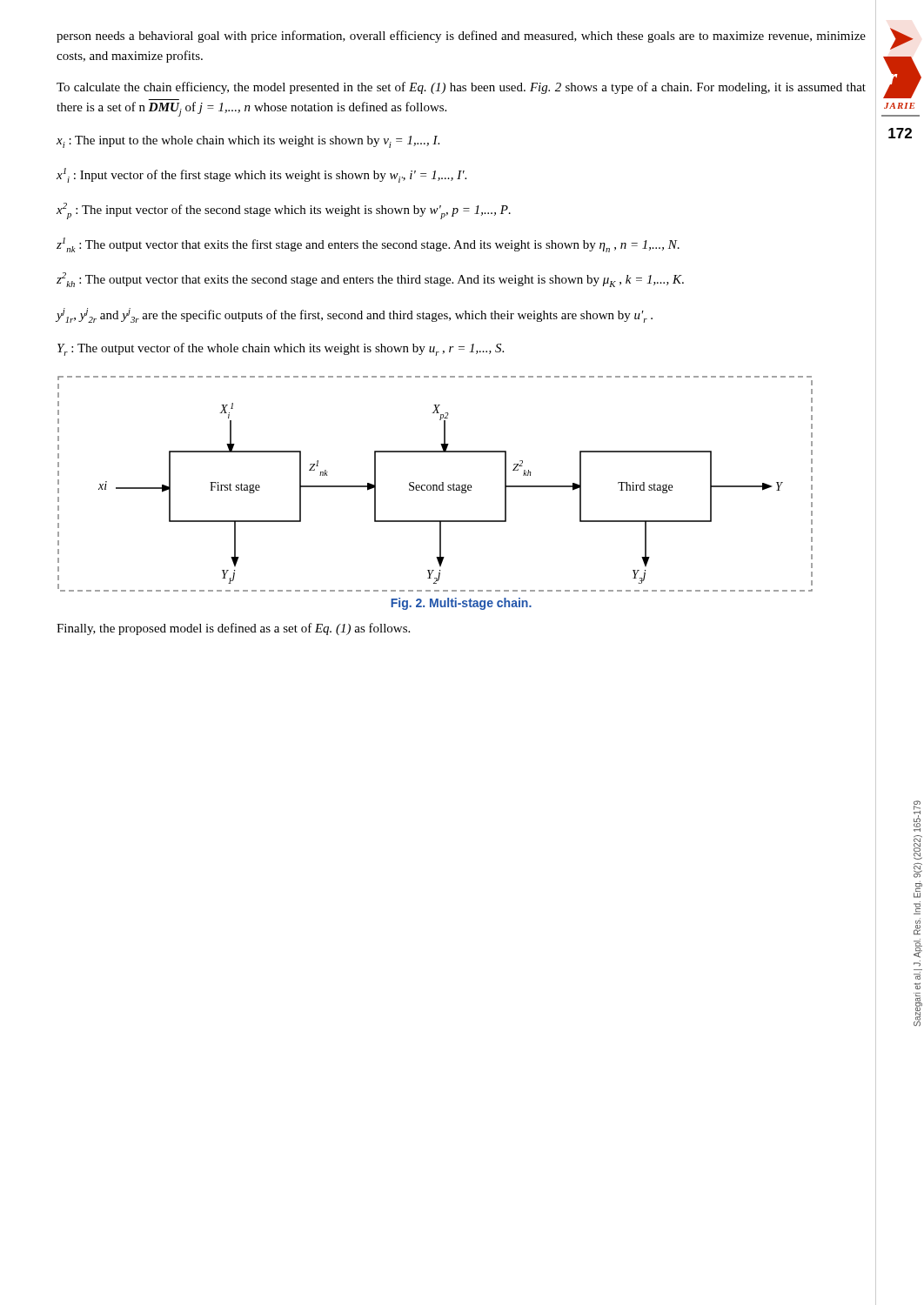Screen dimensions: 1305x924
Task: Point to the element starting "z1nk : The output vector that exits the"
Action: click(368, 245)
